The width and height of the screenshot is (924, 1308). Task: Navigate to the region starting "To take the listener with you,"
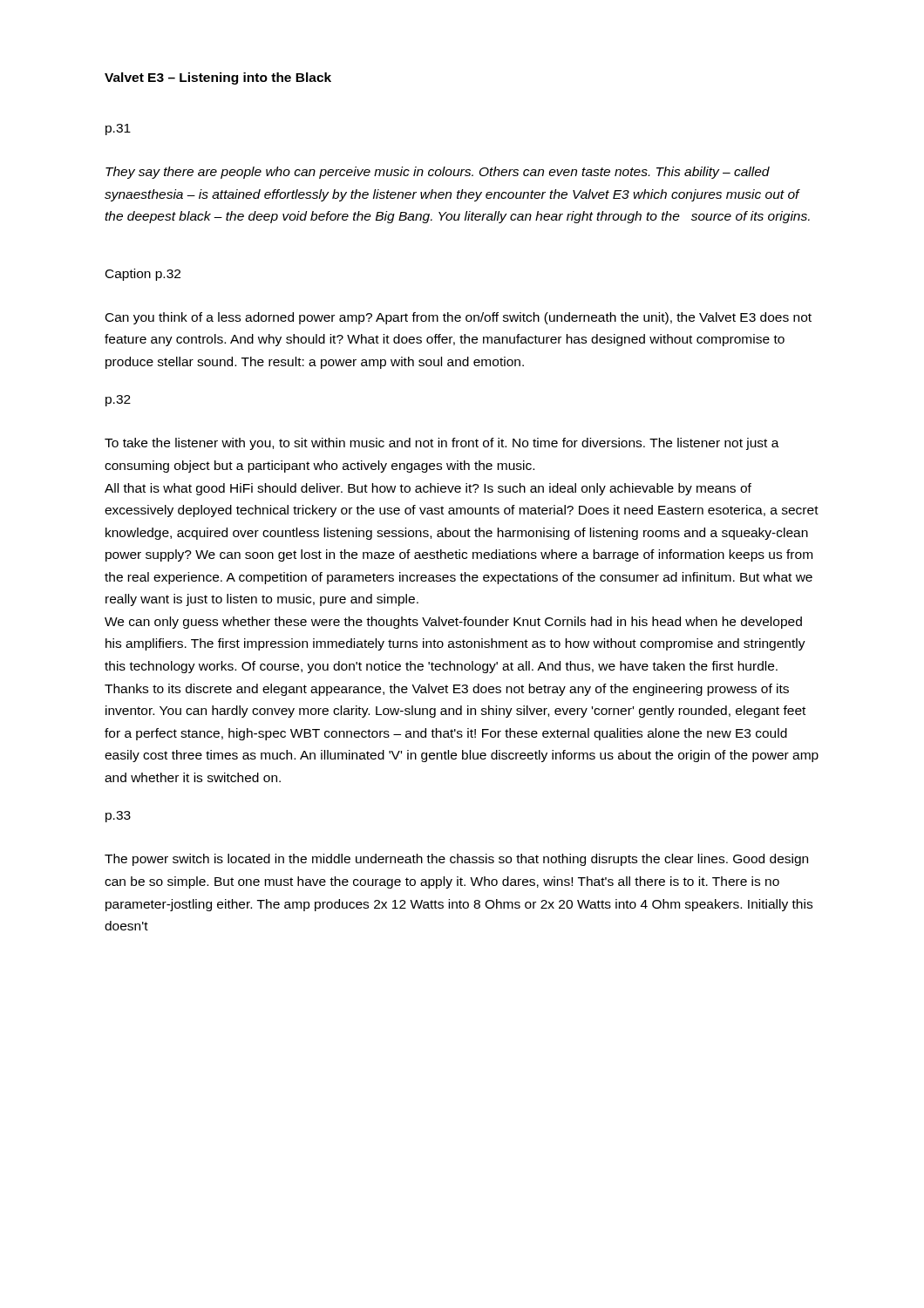click(462, 610)
